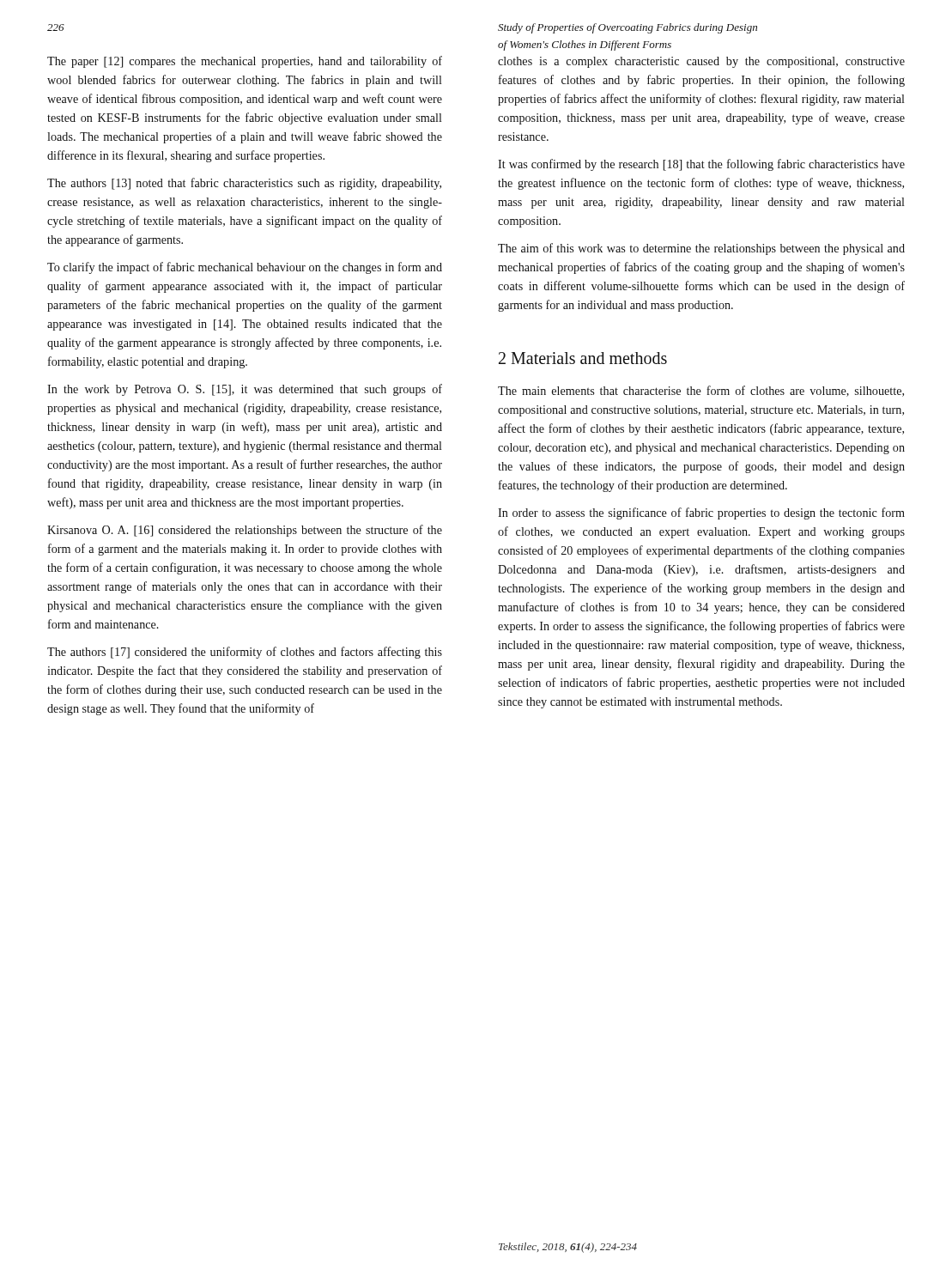Screen dimensions: 1288x952
Task: Find the block on this page that starts "The main elements that characterise the"
Action: (x=701, y=438)
